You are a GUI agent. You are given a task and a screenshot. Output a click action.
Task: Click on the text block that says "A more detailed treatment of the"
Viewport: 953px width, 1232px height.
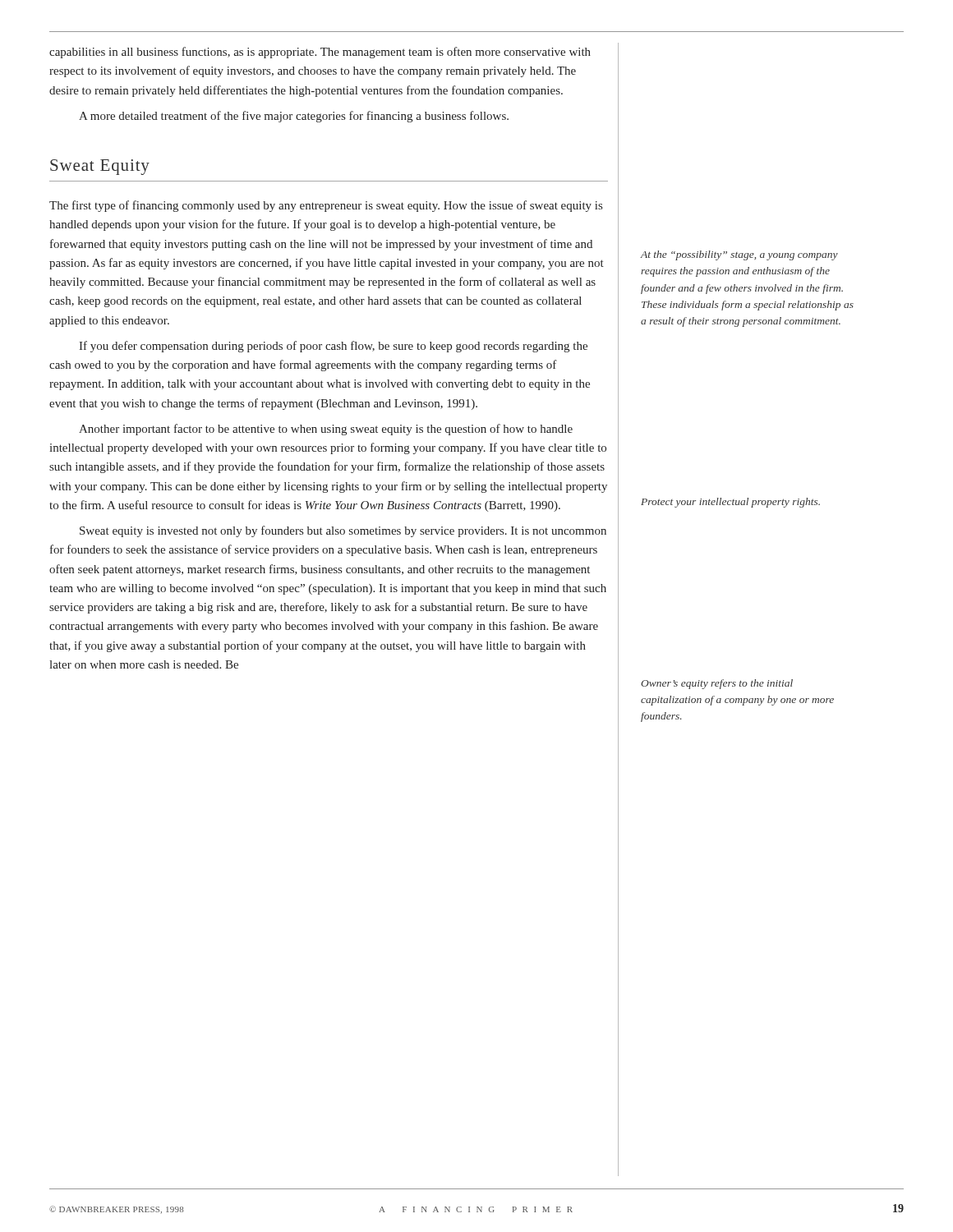point(329,116)
